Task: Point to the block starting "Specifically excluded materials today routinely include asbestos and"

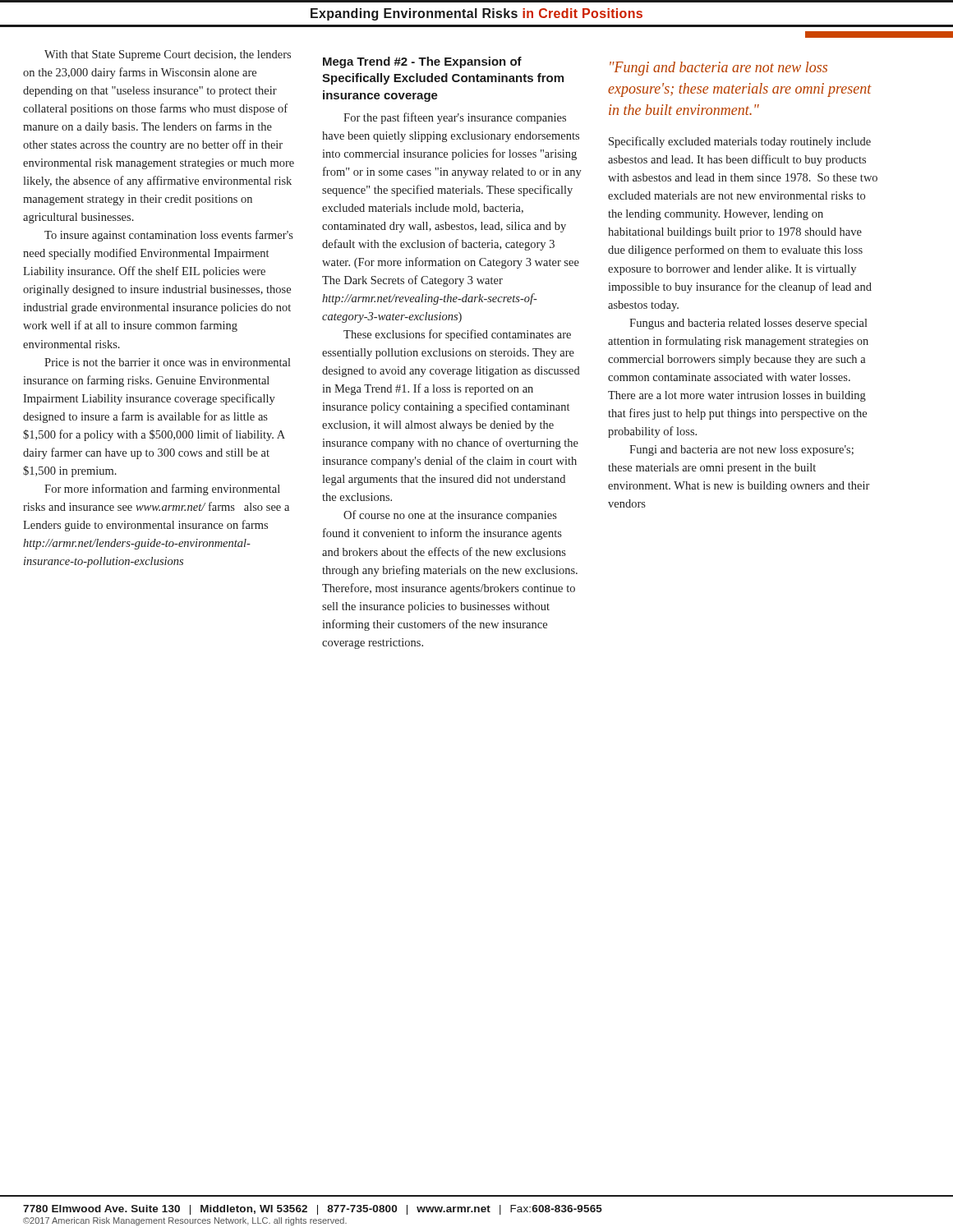Action: [744, 322]
